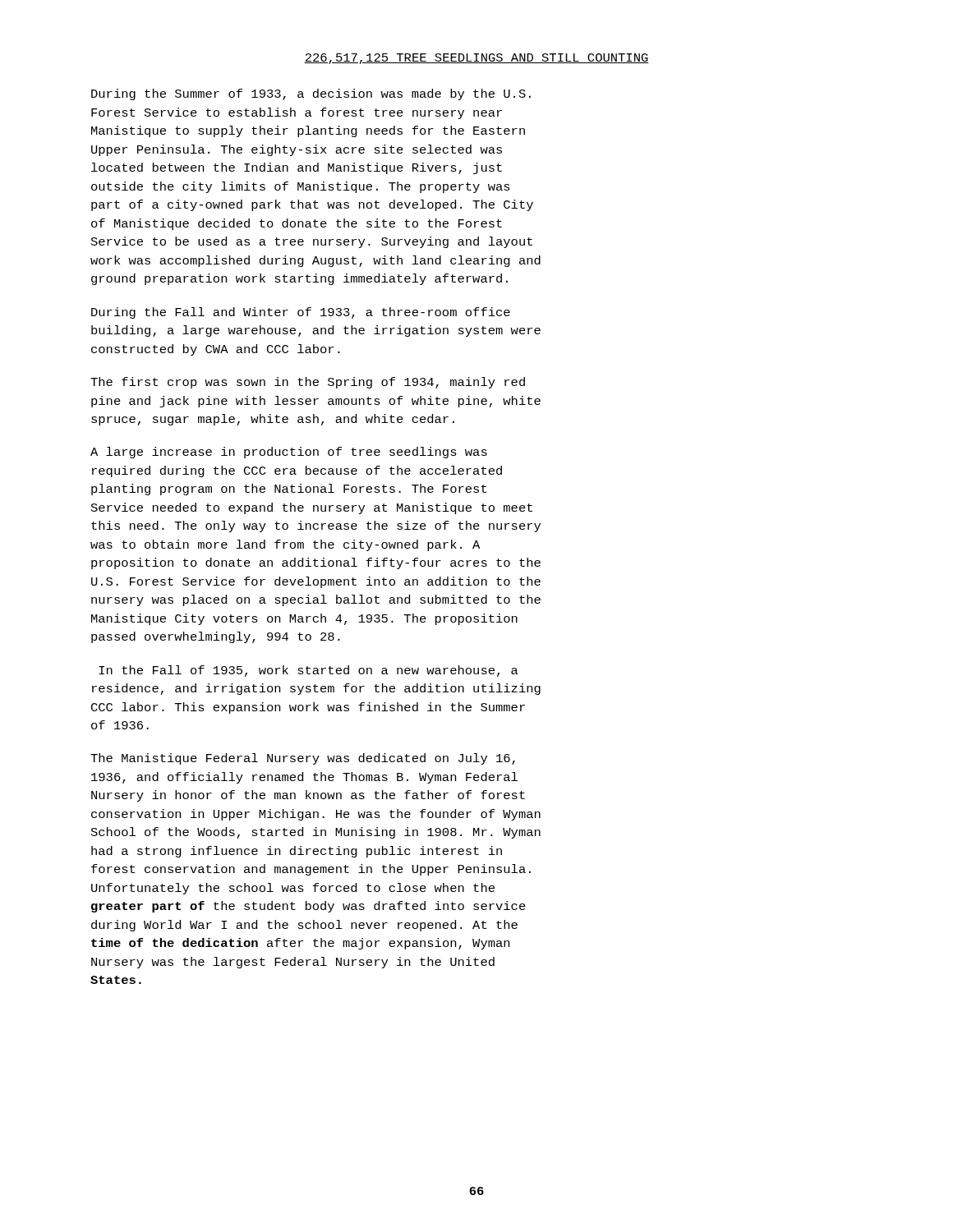This screenshot has width=953, height=1232.
Task: Select the text block that says "During the Fall and Winter of 1933, a"
Action: tap(316, 331)
